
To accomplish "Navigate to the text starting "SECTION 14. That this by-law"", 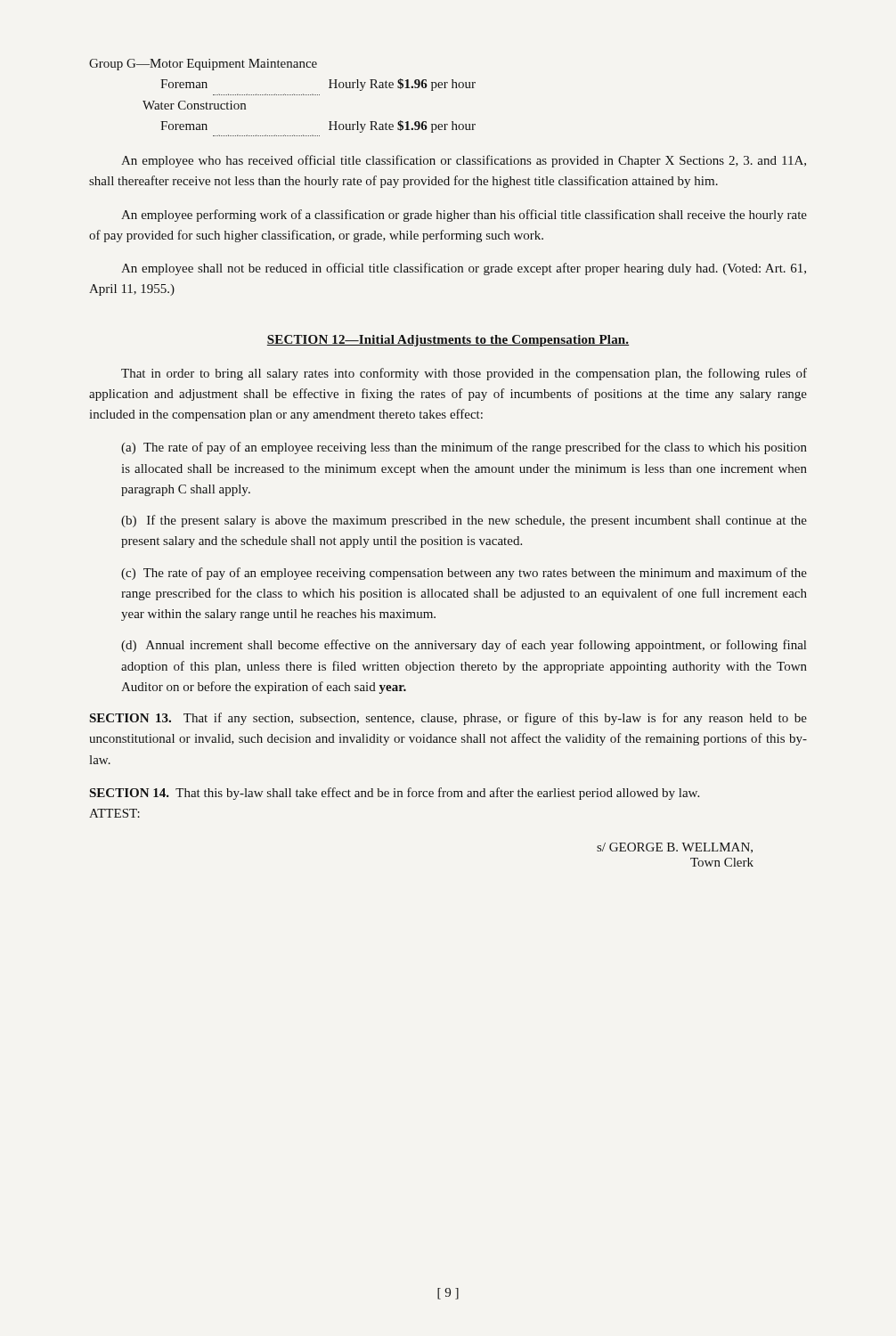I will (x=395, y=803).
